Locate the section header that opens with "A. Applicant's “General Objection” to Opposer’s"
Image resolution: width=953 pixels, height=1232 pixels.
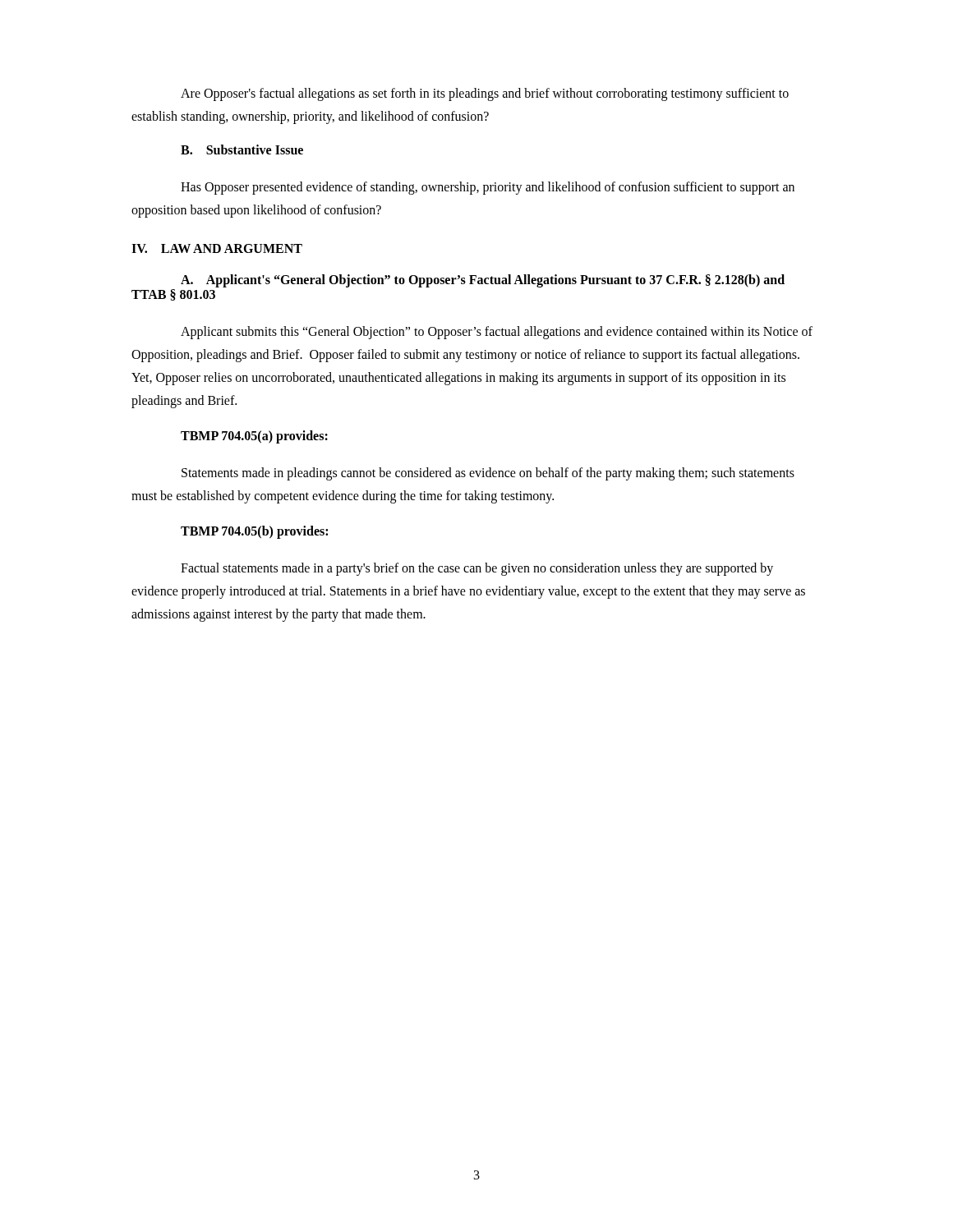pyautogui.click(x=458, y=287)
